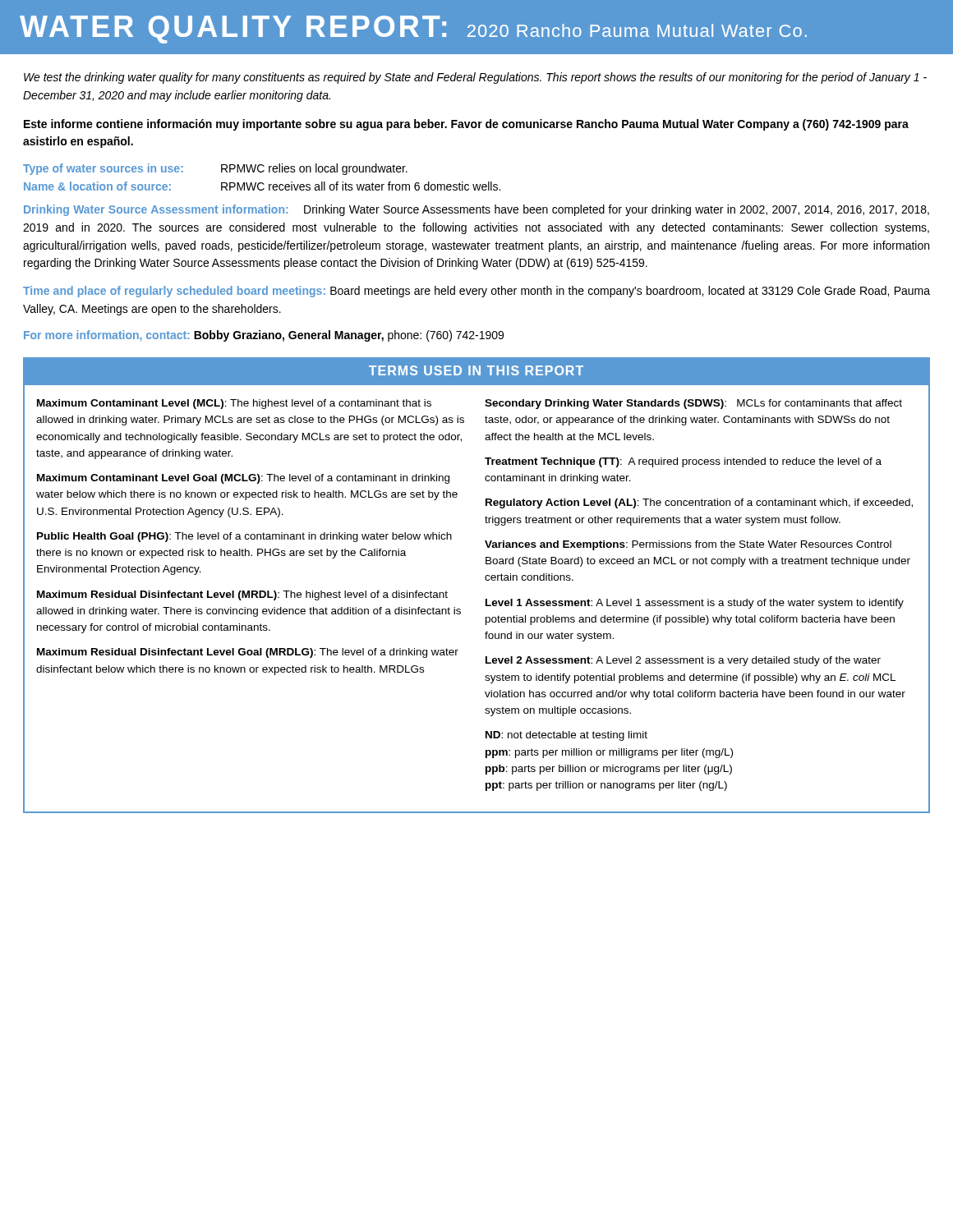
Task: Locate the block starting "For more information, contact: Bobby Graziano, General Manager,"
Action: pyautogui.click(x=476, y=335)
